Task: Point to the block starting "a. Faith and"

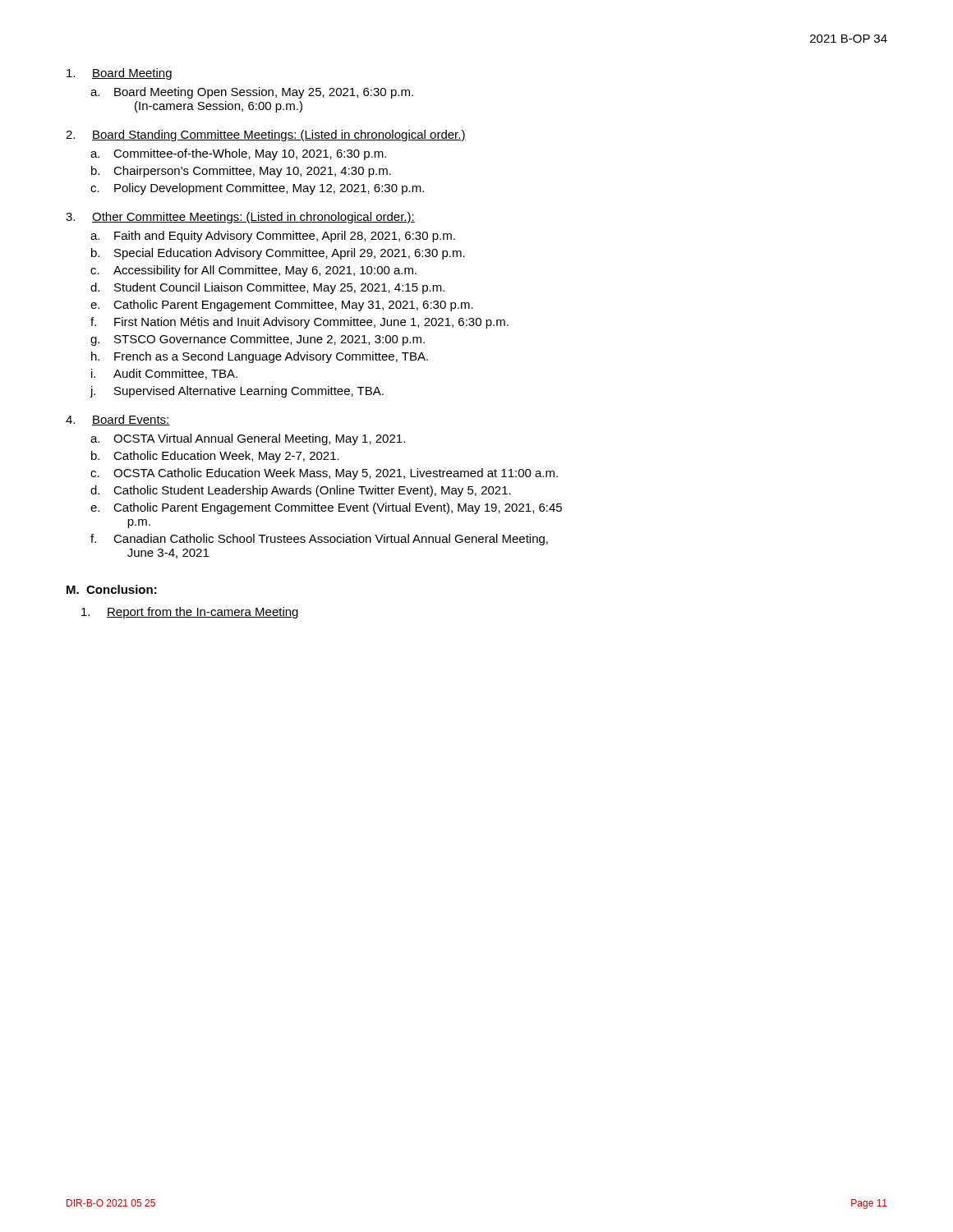Action: click(273, 237)
